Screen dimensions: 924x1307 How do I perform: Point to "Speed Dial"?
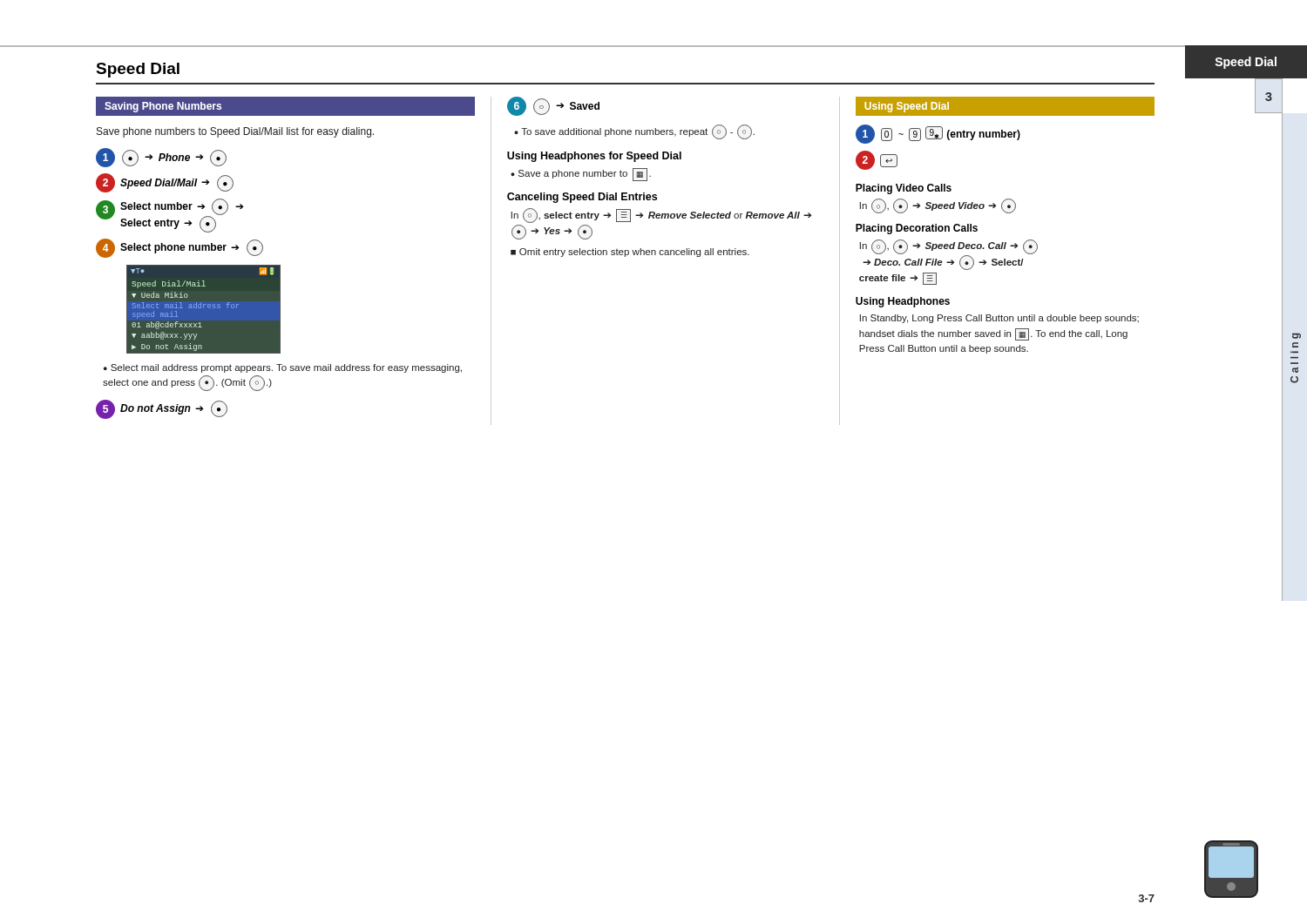(x=138, y=68)
